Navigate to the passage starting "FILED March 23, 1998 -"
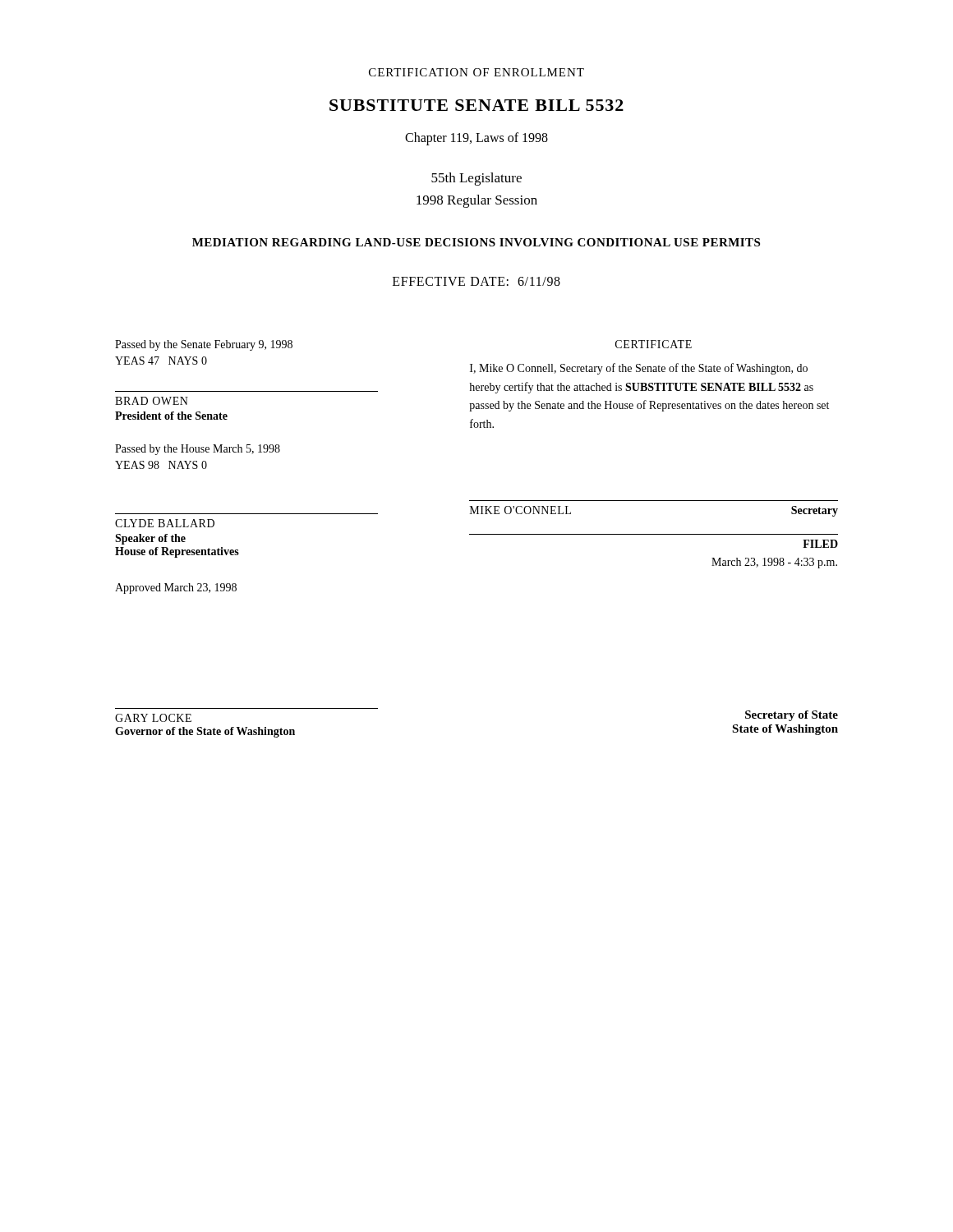 coord(820,544)
